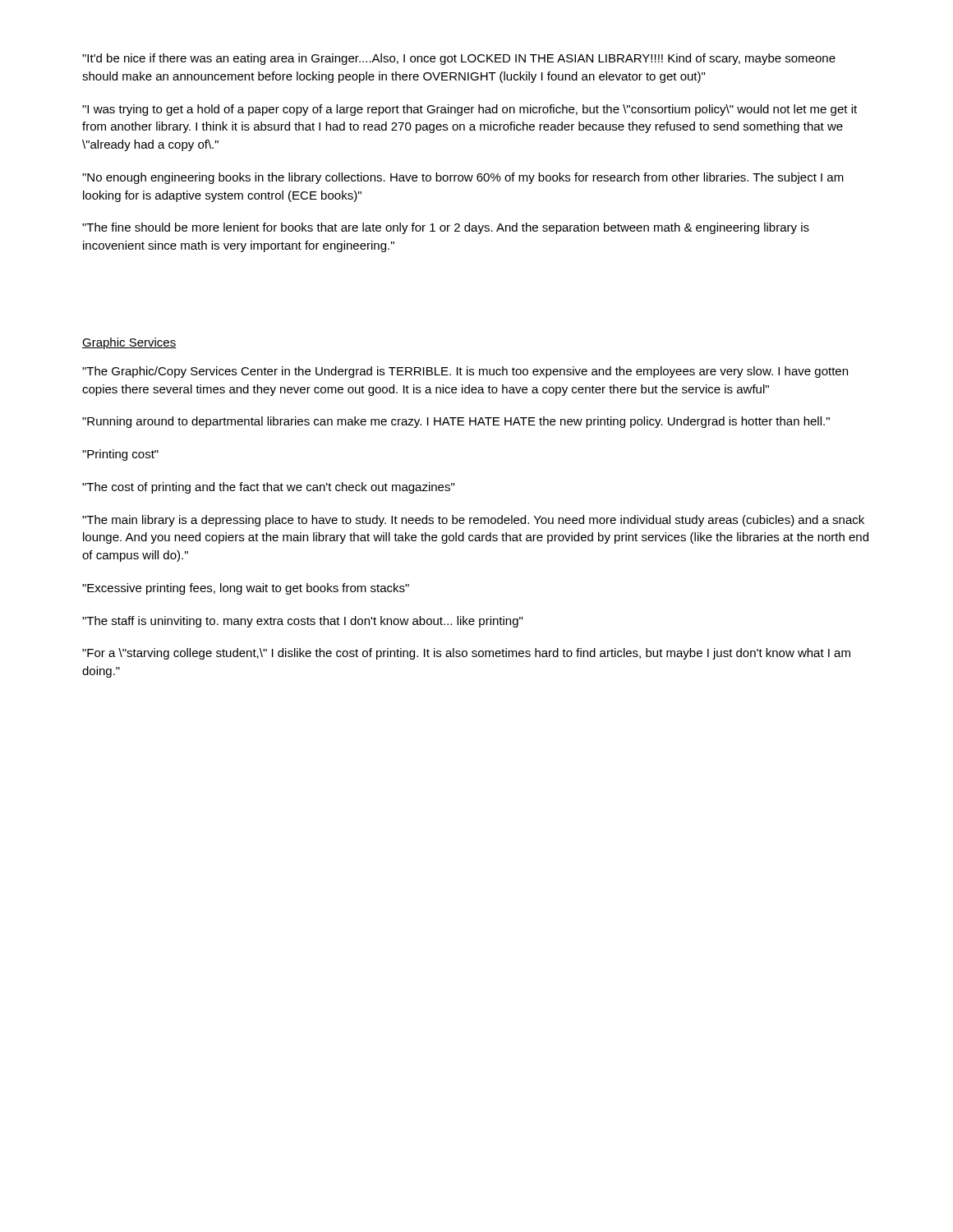Find the block on this page that starts ""The main library is"
The height and width of the screenshot is (1232, 953).
476,537
